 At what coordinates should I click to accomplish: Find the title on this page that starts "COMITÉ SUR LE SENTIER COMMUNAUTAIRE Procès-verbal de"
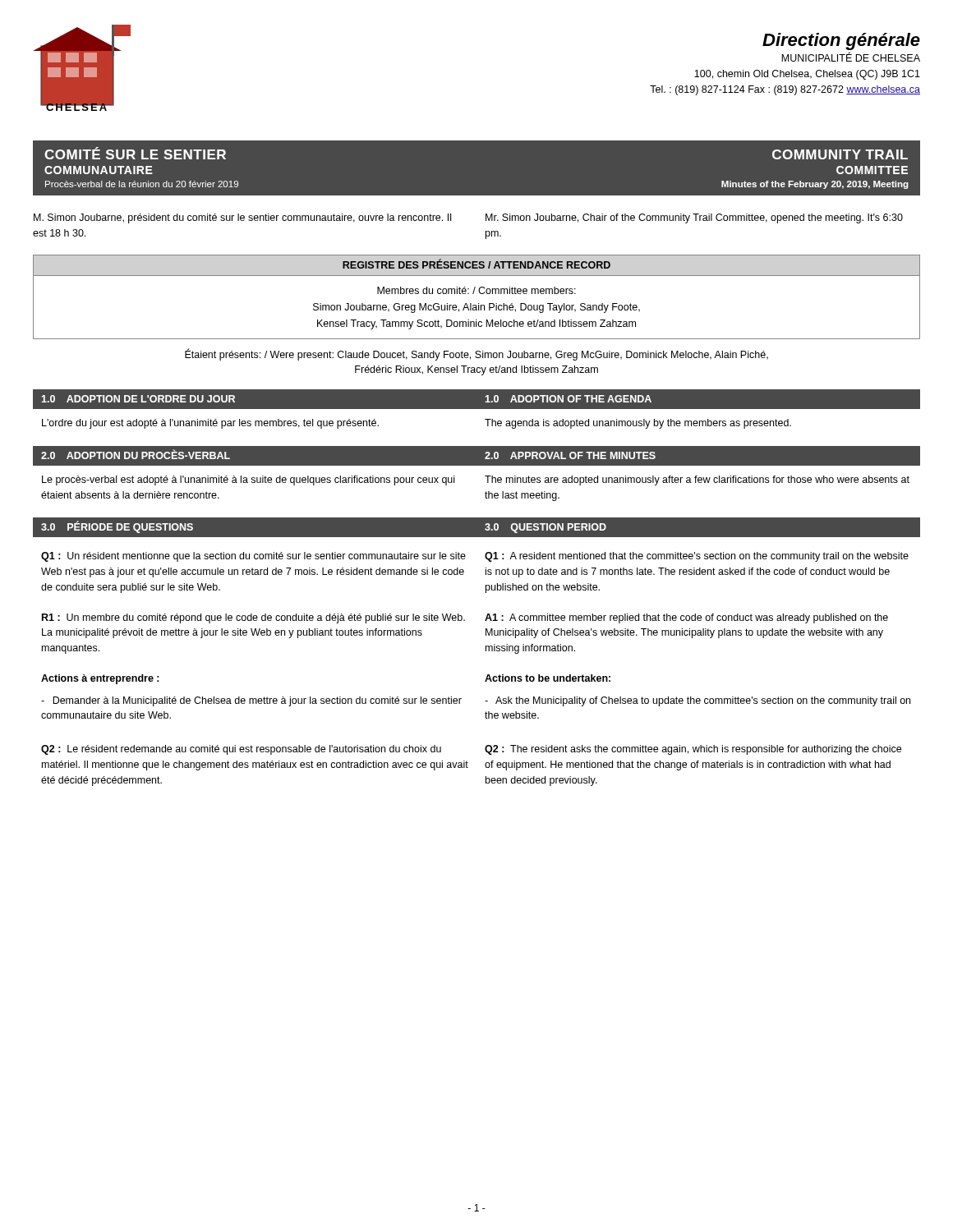pos(135,153)
